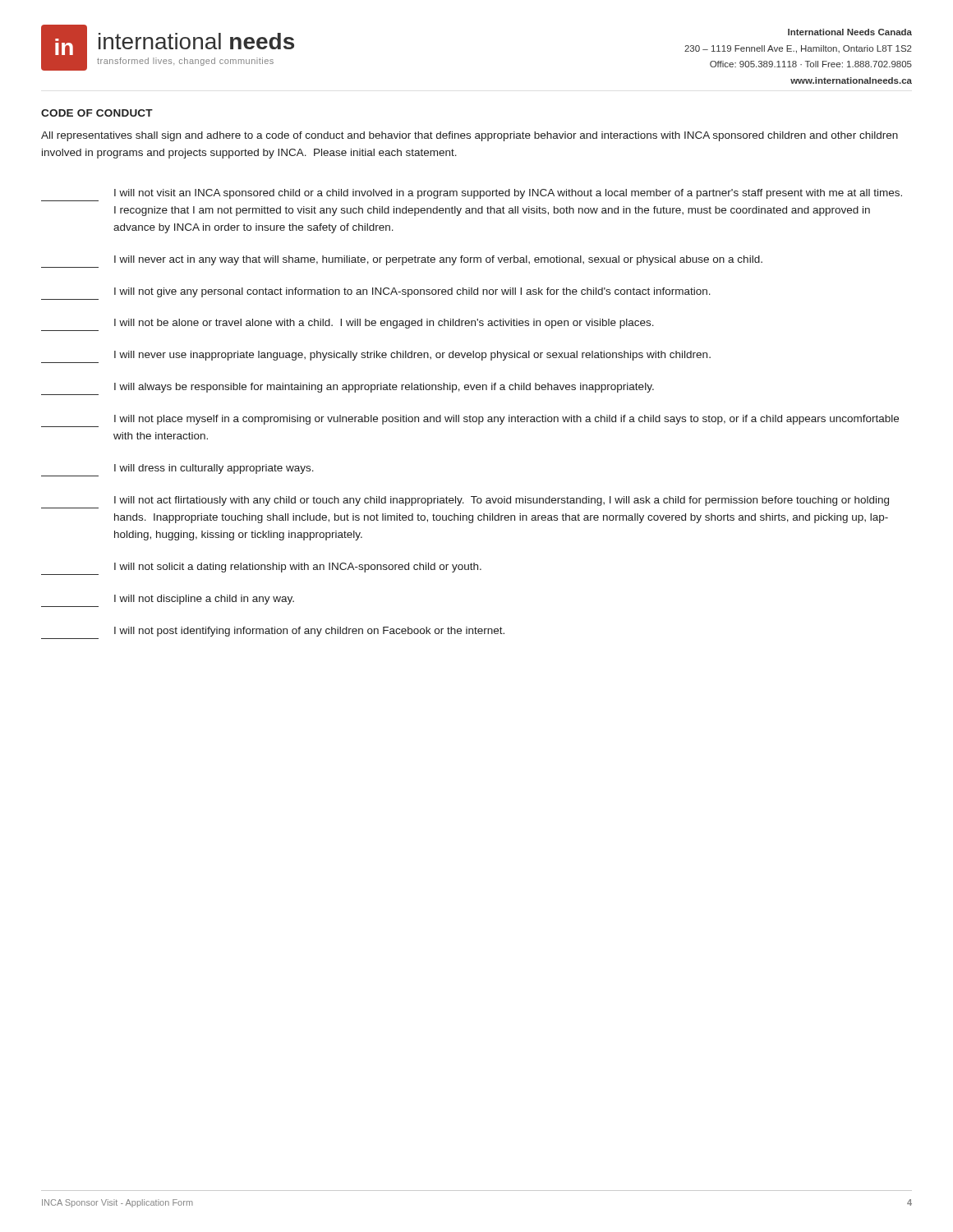Point to the block beginning "I will never act in any way"
This screenshot has height=1232, width=953.
click(476, 260)
